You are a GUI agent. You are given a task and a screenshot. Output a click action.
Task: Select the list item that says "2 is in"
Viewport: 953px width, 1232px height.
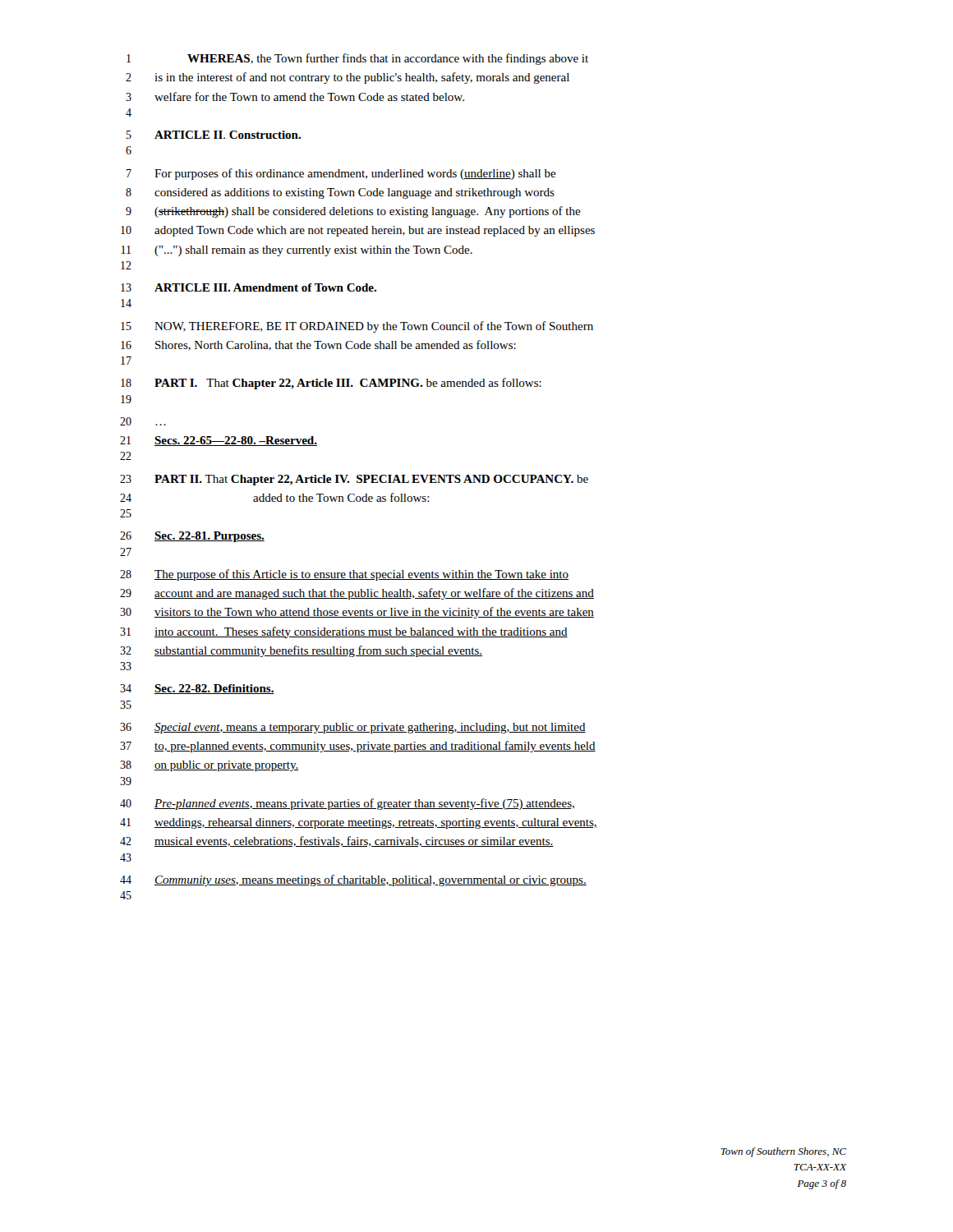(x=476, y=78)
